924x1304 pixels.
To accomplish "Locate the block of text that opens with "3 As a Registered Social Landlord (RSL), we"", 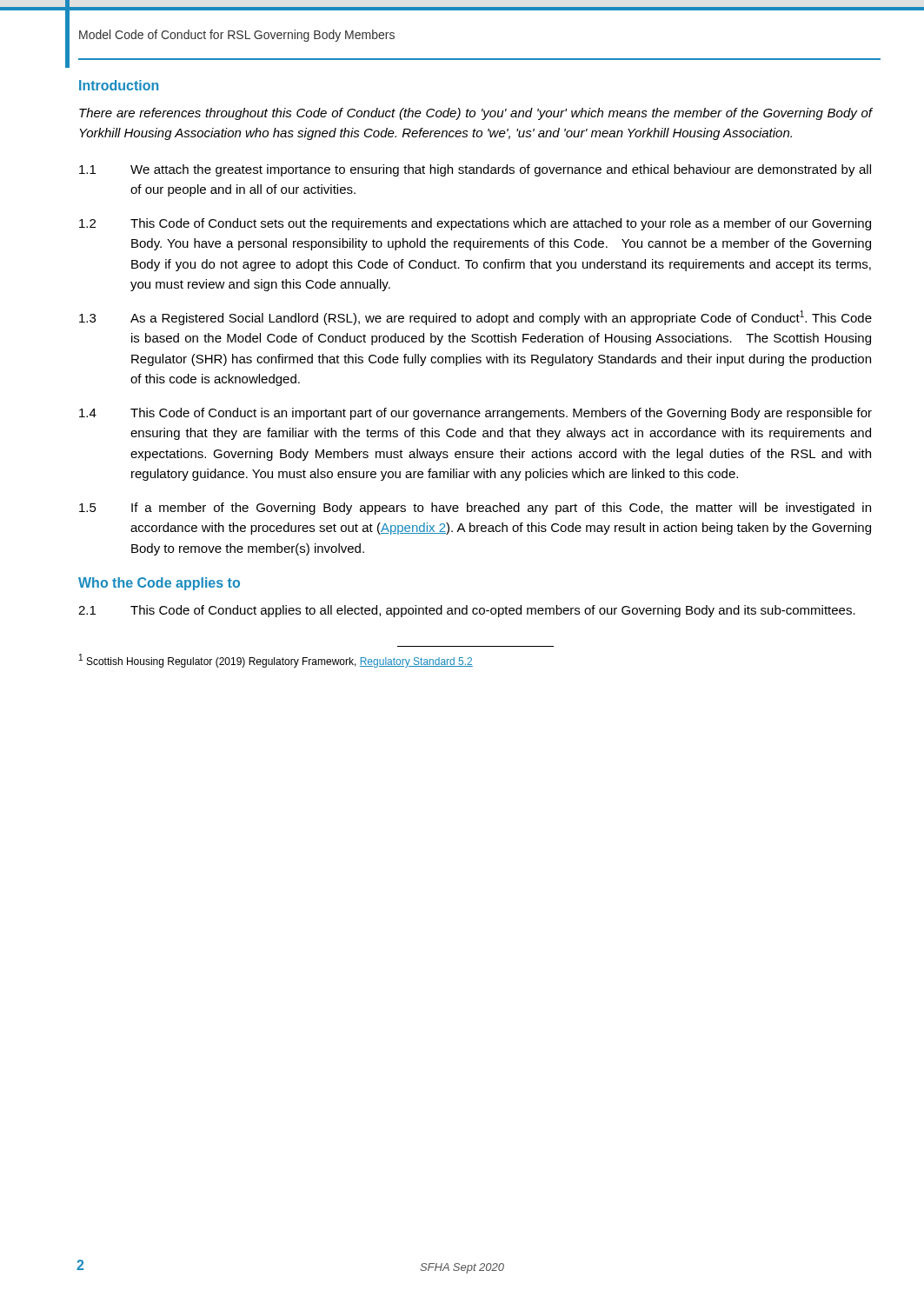I will [x=475, y=348].
